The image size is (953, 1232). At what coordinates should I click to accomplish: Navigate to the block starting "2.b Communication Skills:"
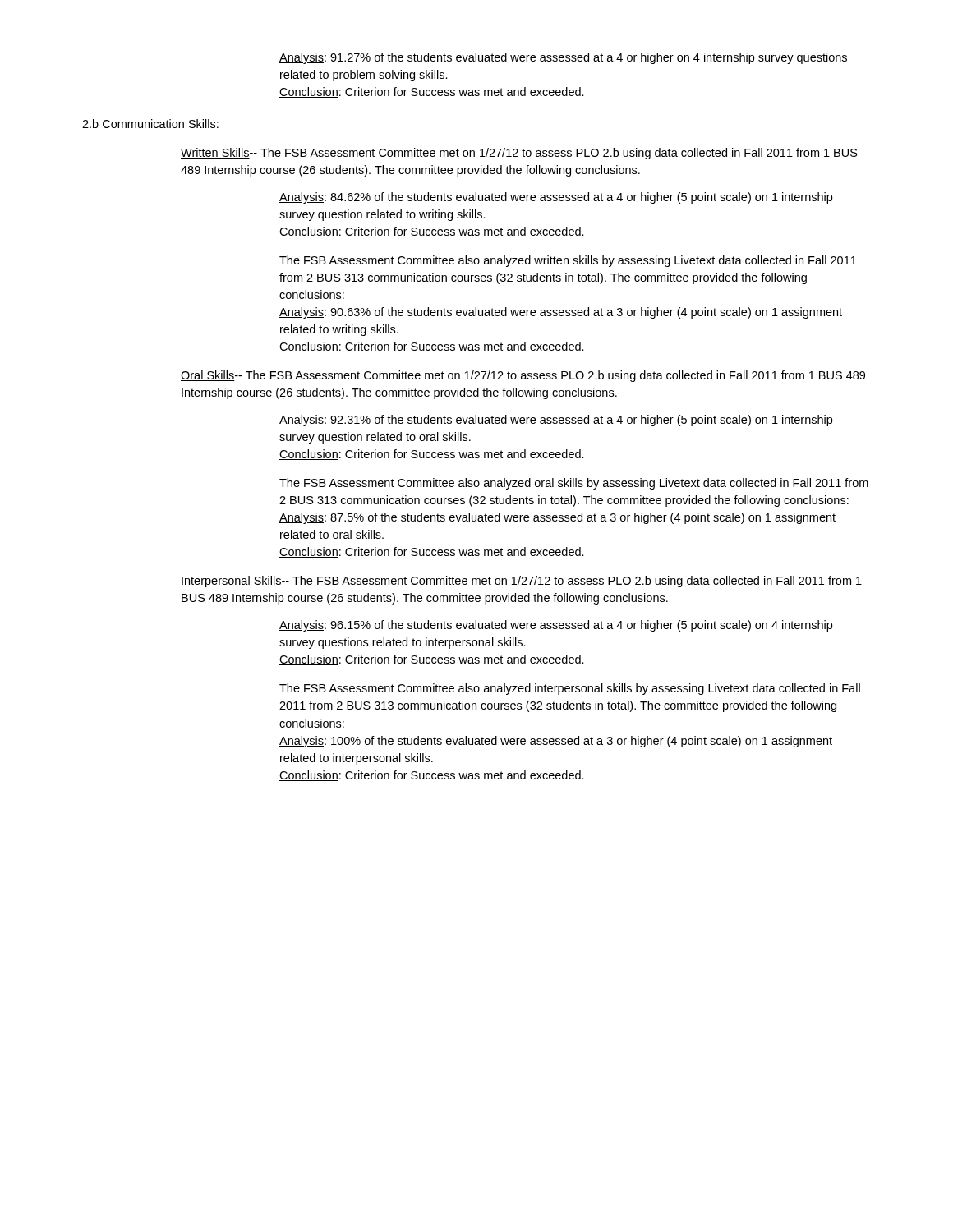point(150,124)
